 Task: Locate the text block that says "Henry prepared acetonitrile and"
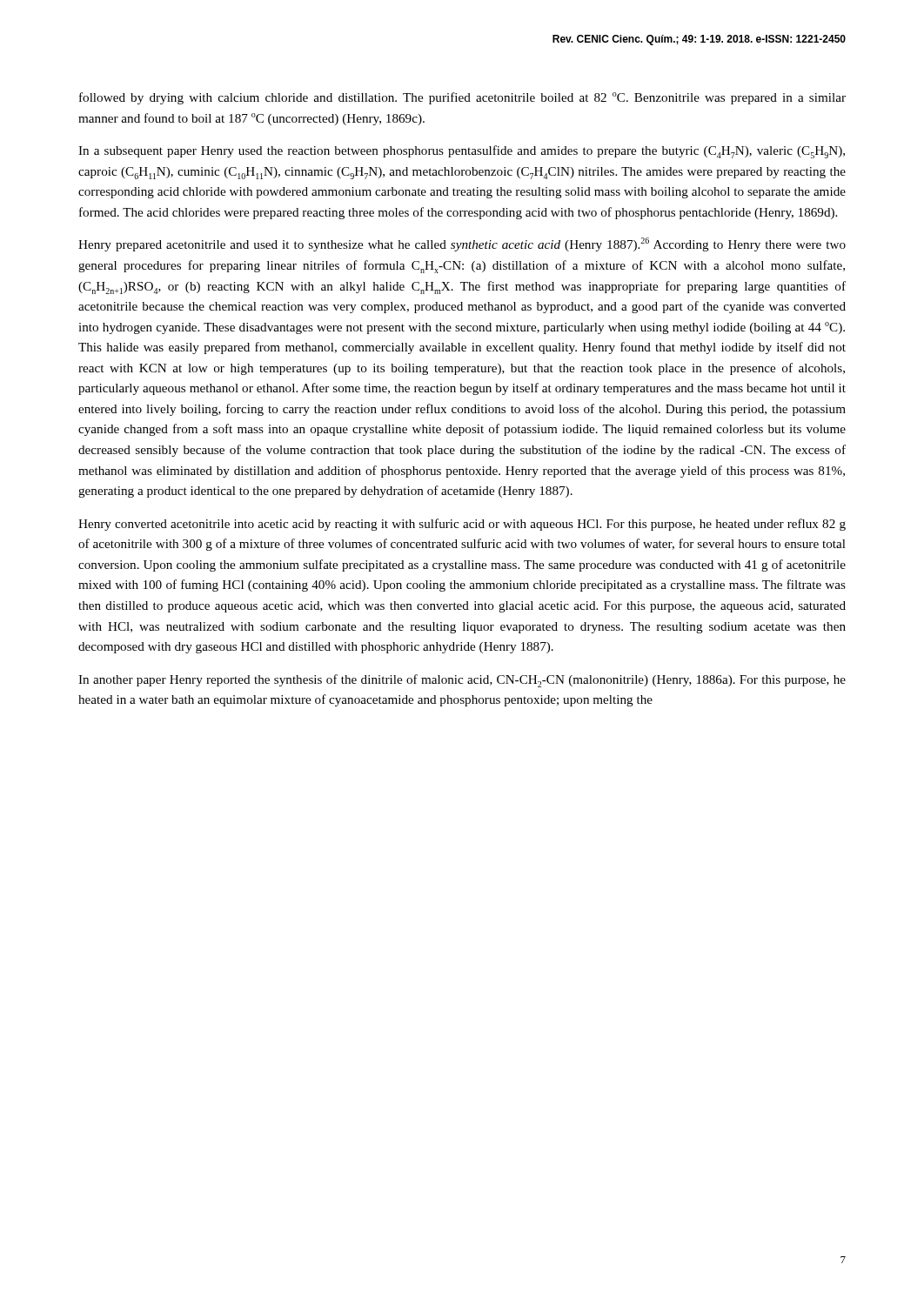462,368
